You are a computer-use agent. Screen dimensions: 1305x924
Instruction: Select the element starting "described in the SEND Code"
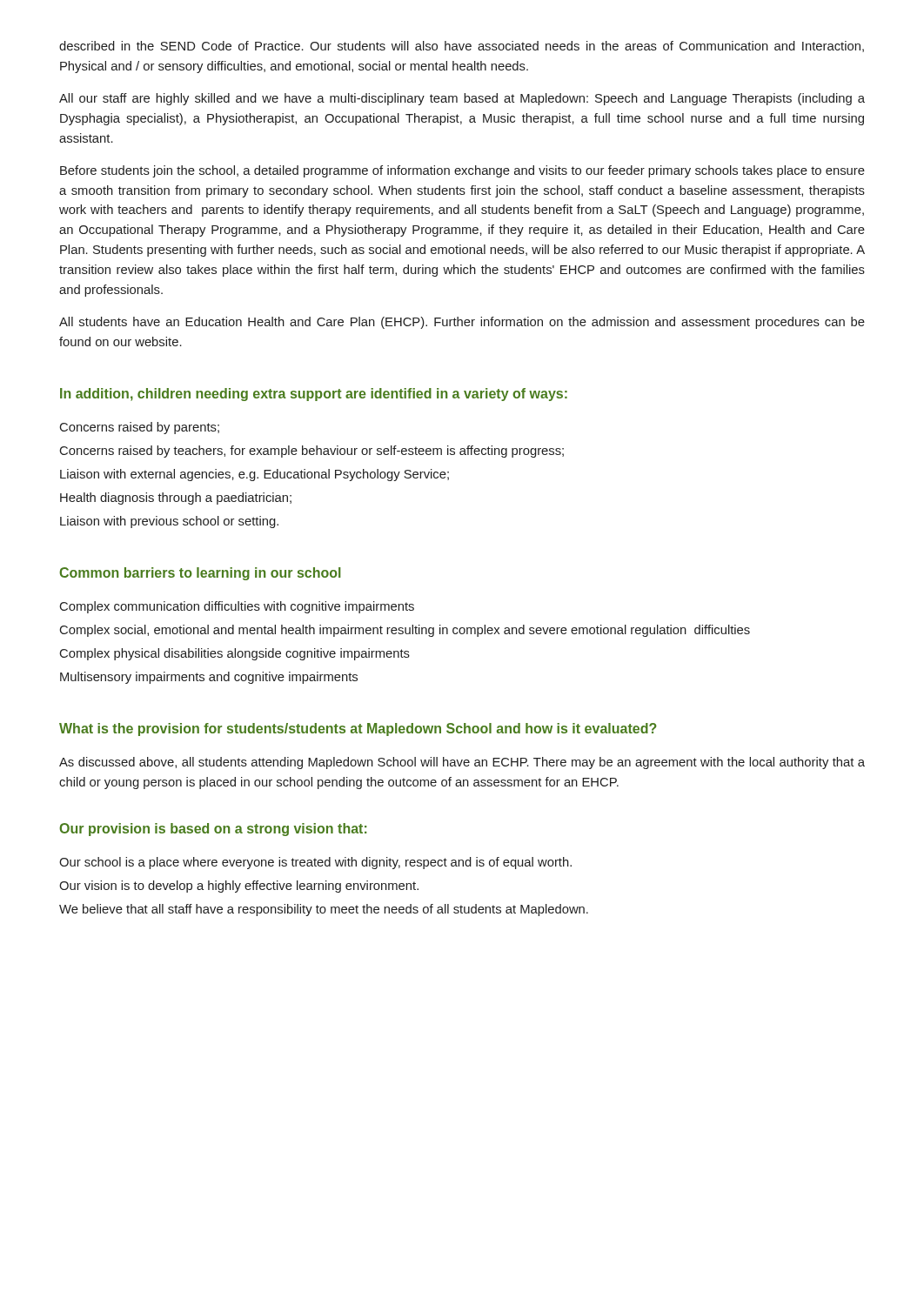click(x=462, y=56)
